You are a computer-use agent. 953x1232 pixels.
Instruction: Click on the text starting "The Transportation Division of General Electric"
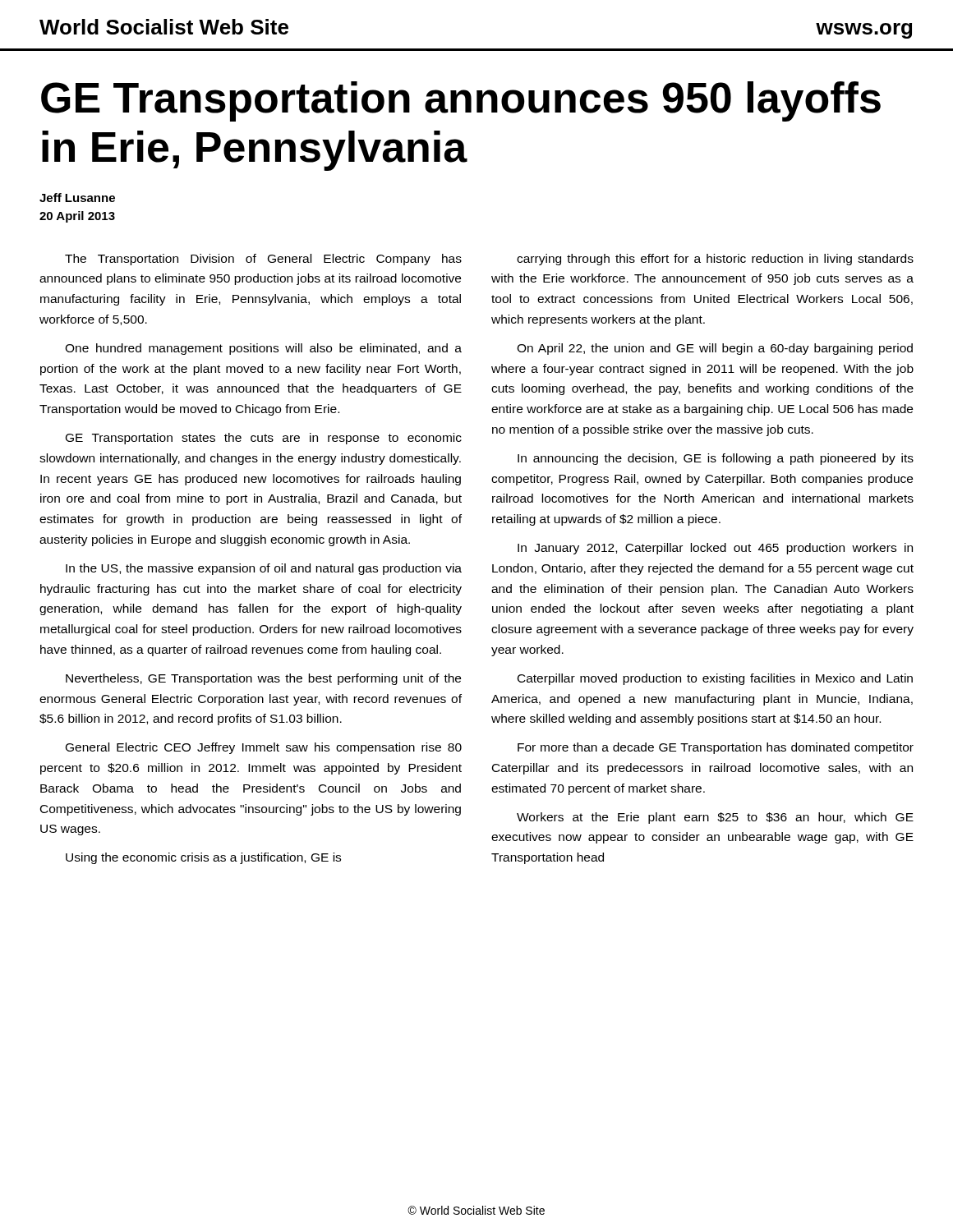(x=251, y=558)
